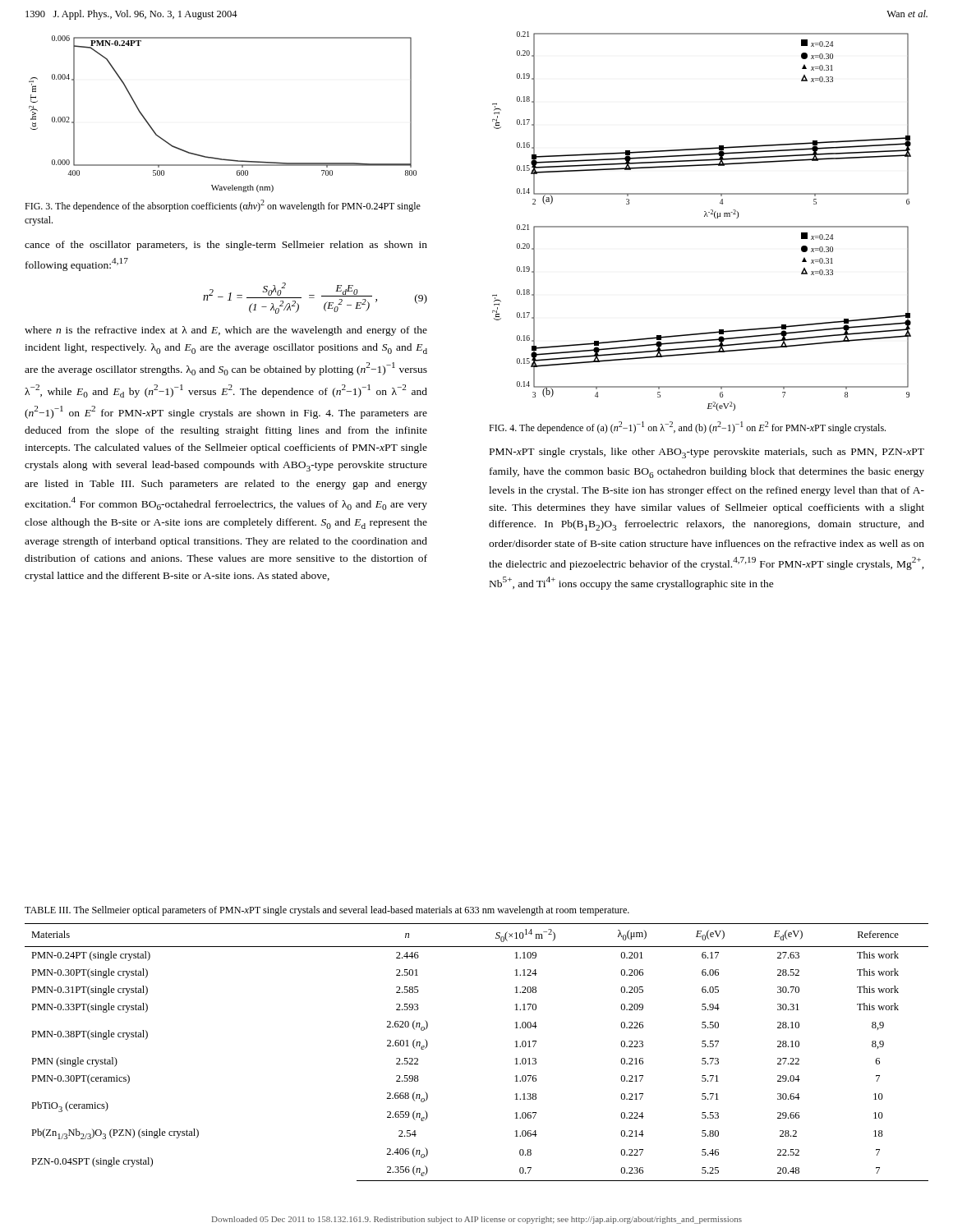Find the element starting "cance of the oscillator"
This screenshot has width=953, height=1232.
pyautogui.click(x=226, y=254)
